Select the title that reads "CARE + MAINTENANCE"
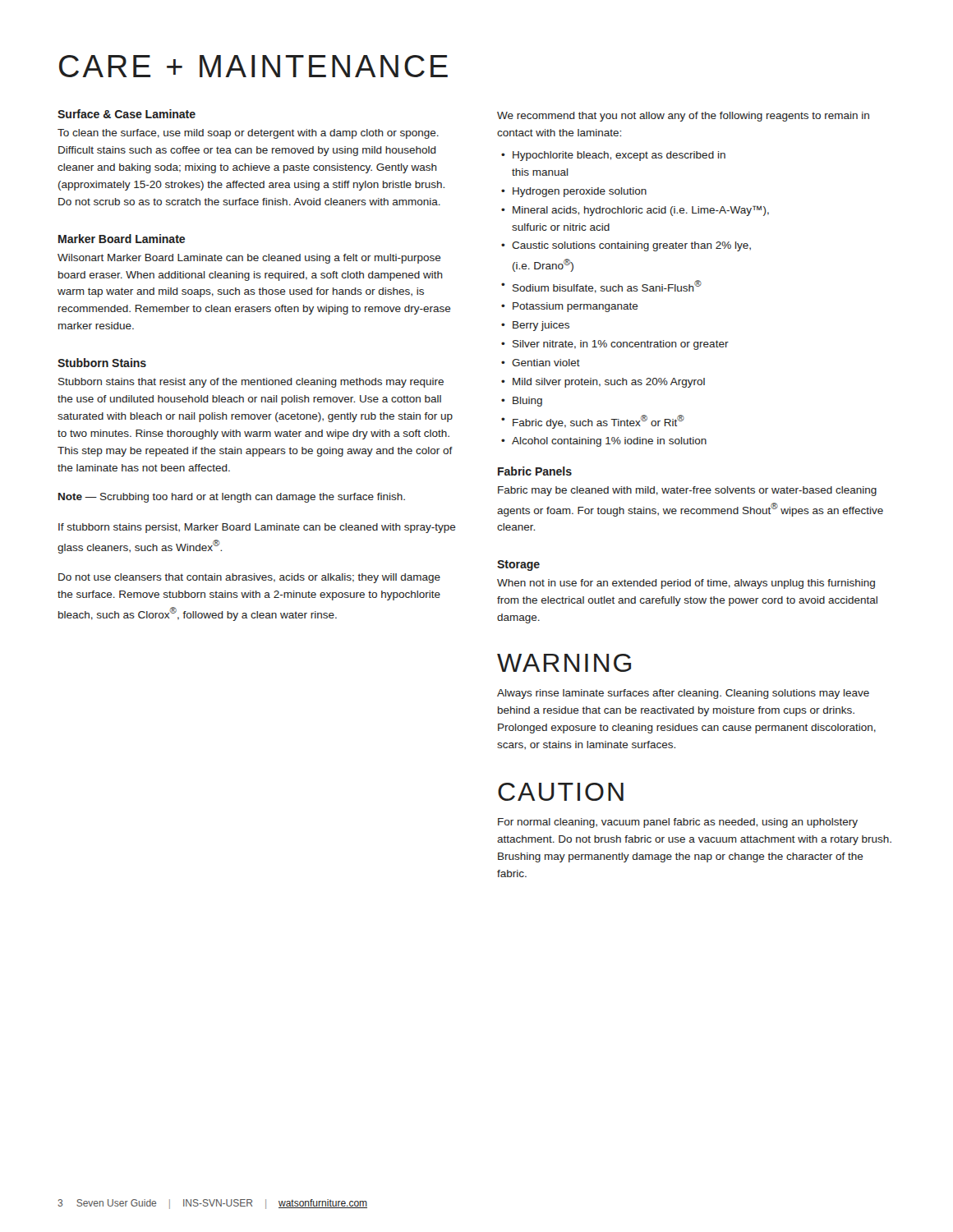The image size is (953, 1232). pos(254,67)
